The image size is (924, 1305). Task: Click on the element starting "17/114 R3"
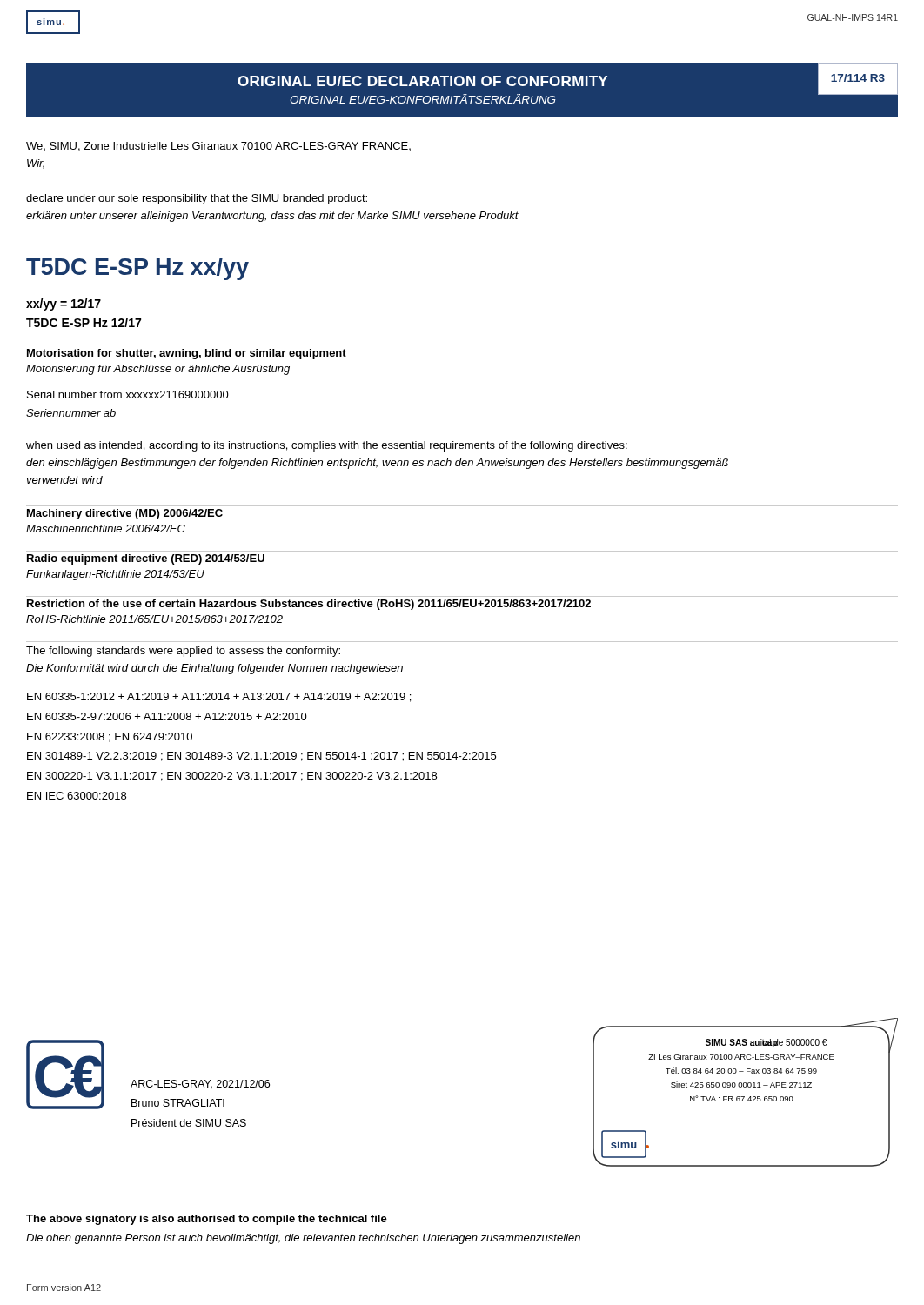coord(858,78)
